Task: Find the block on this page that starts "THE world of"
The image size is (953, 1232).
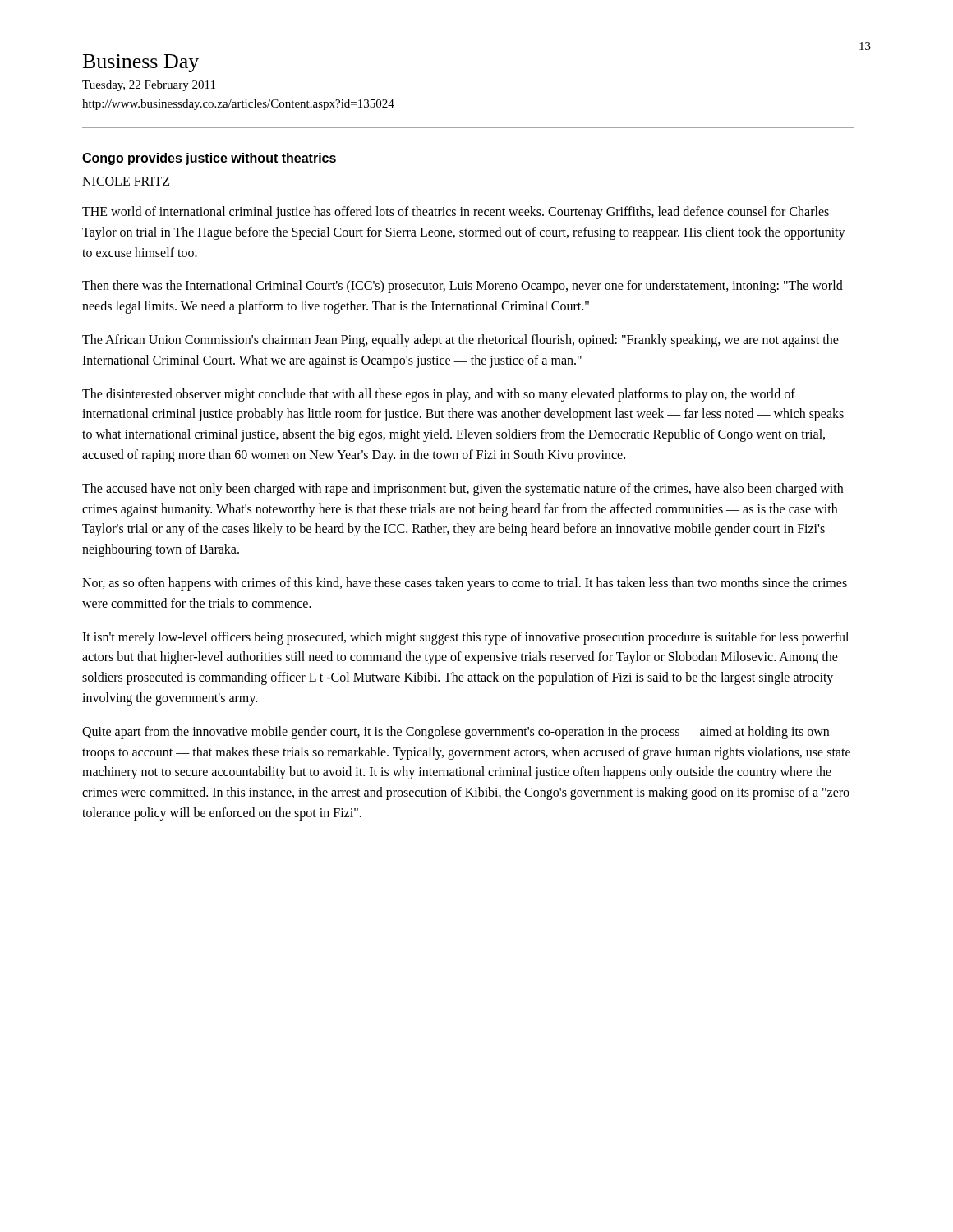Action: [x=464, y=232]
